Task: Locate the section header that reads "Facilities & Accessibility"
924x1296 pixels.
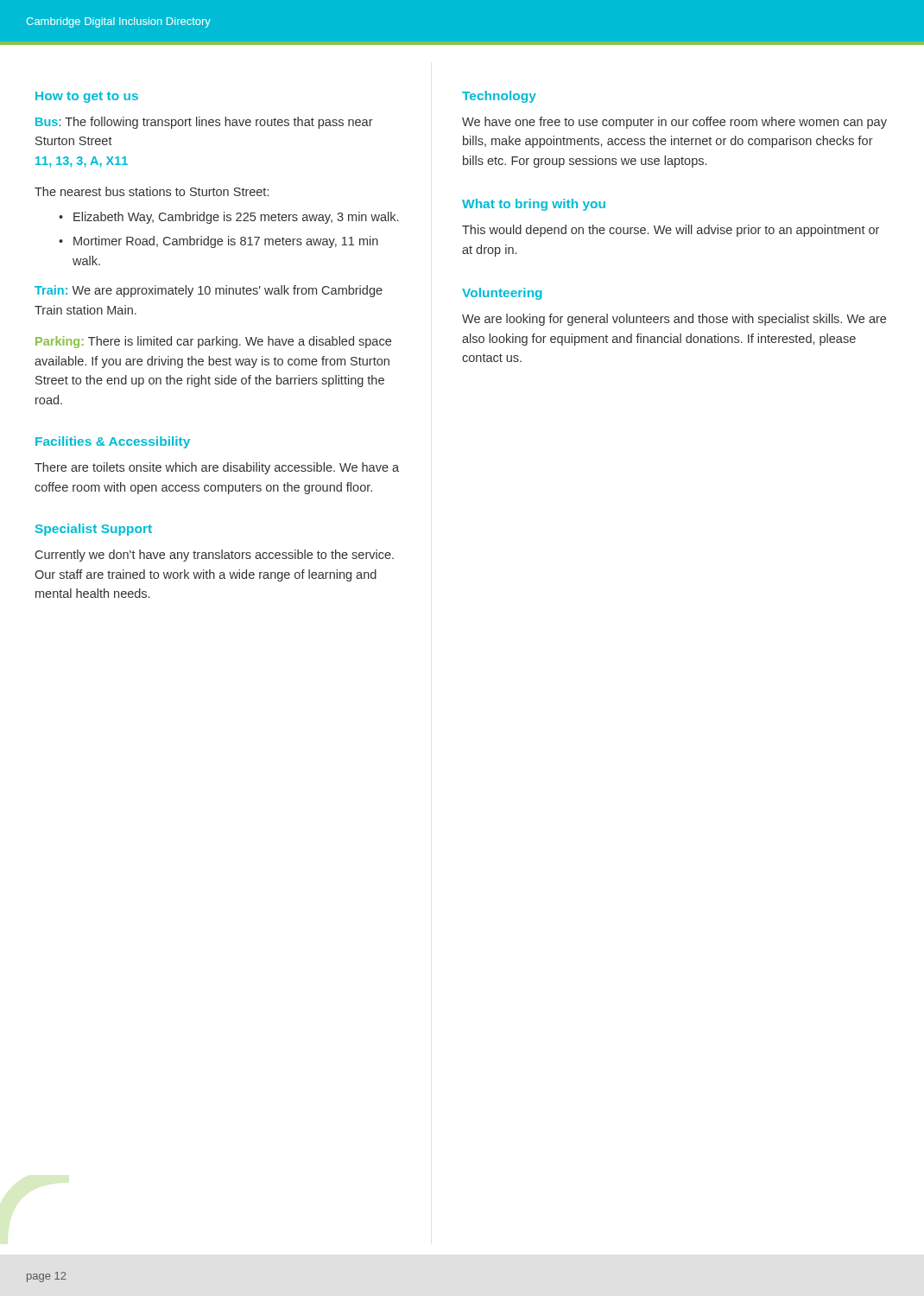Action: tap(112, 441)
